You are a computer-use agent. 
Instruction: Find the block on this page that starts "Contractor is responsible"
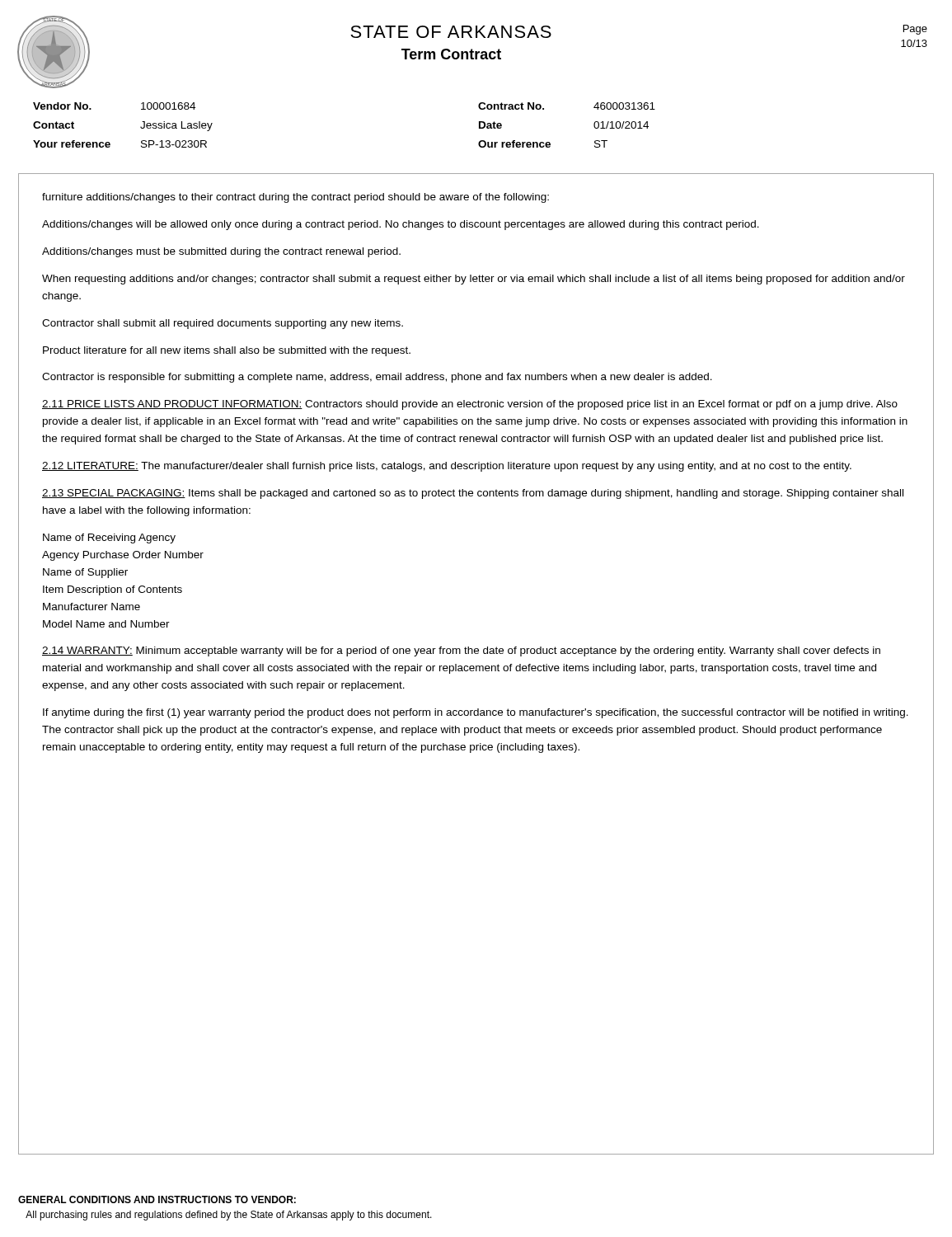point(476,378)
